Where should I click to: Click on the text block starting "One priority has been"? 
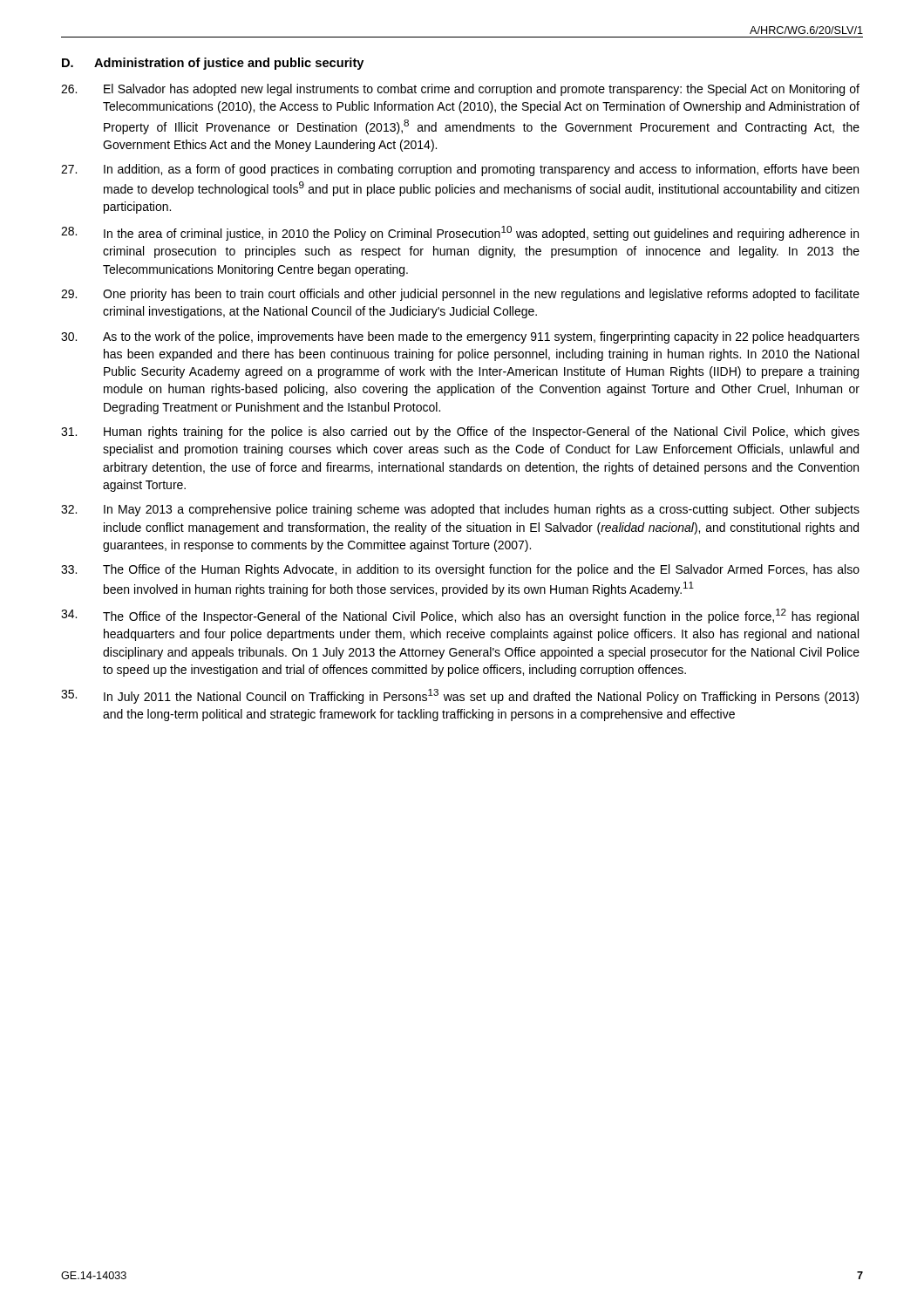pyautogui.click(x=460, y=303)
